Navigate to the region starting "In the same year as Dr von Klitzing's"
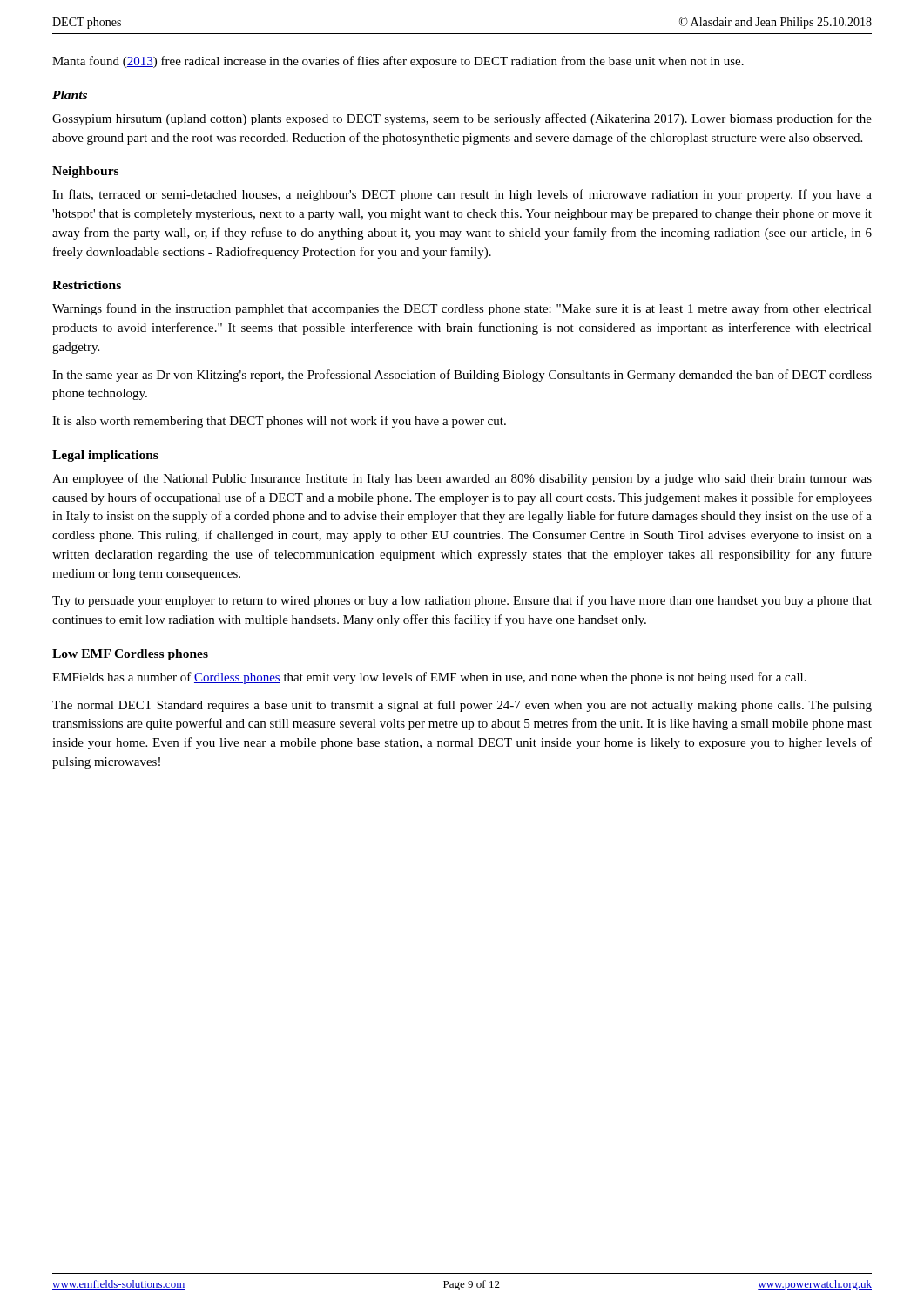 (x=462, y=385)
